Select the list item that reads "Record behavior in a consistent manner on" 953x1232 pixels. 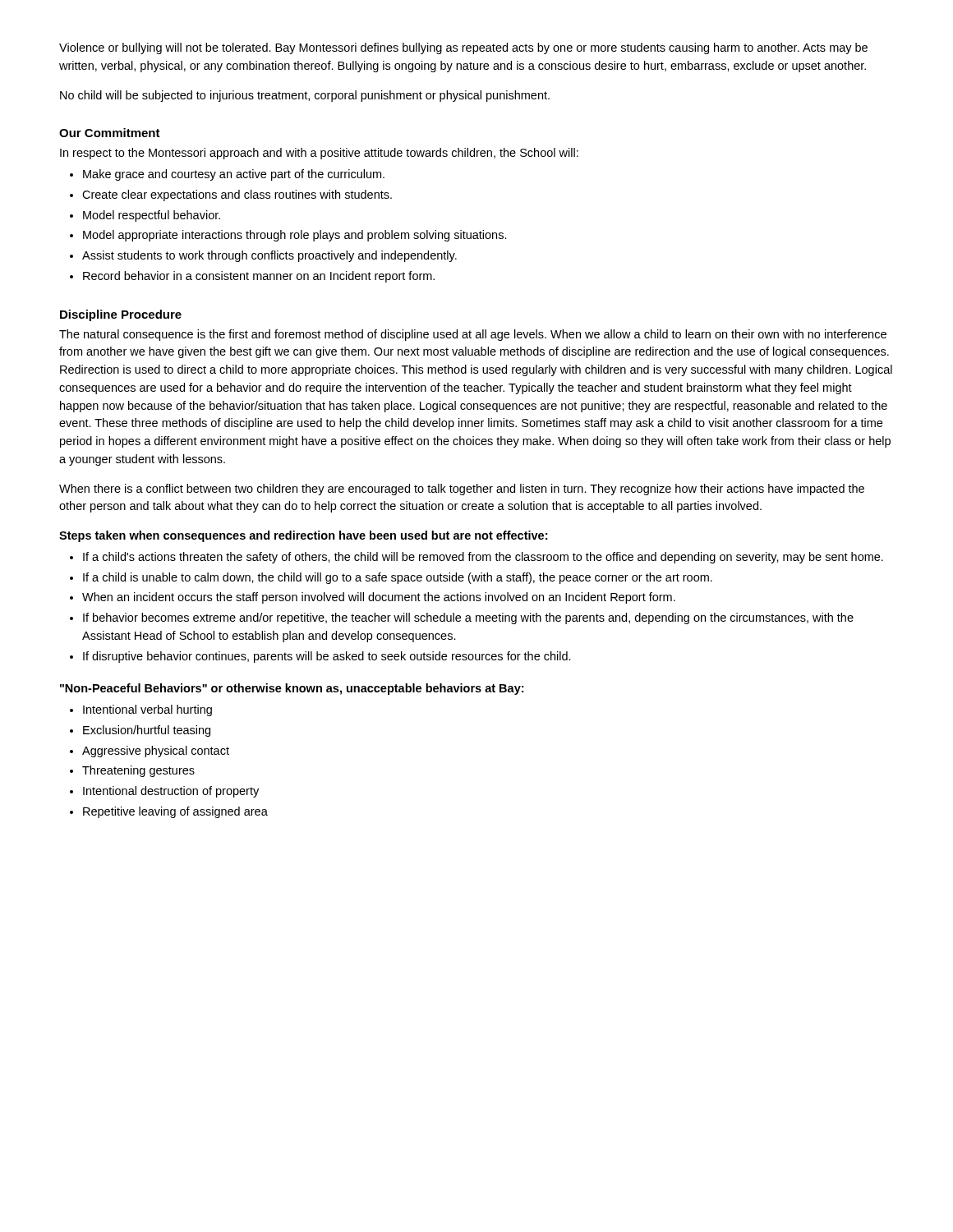[259, 276]
